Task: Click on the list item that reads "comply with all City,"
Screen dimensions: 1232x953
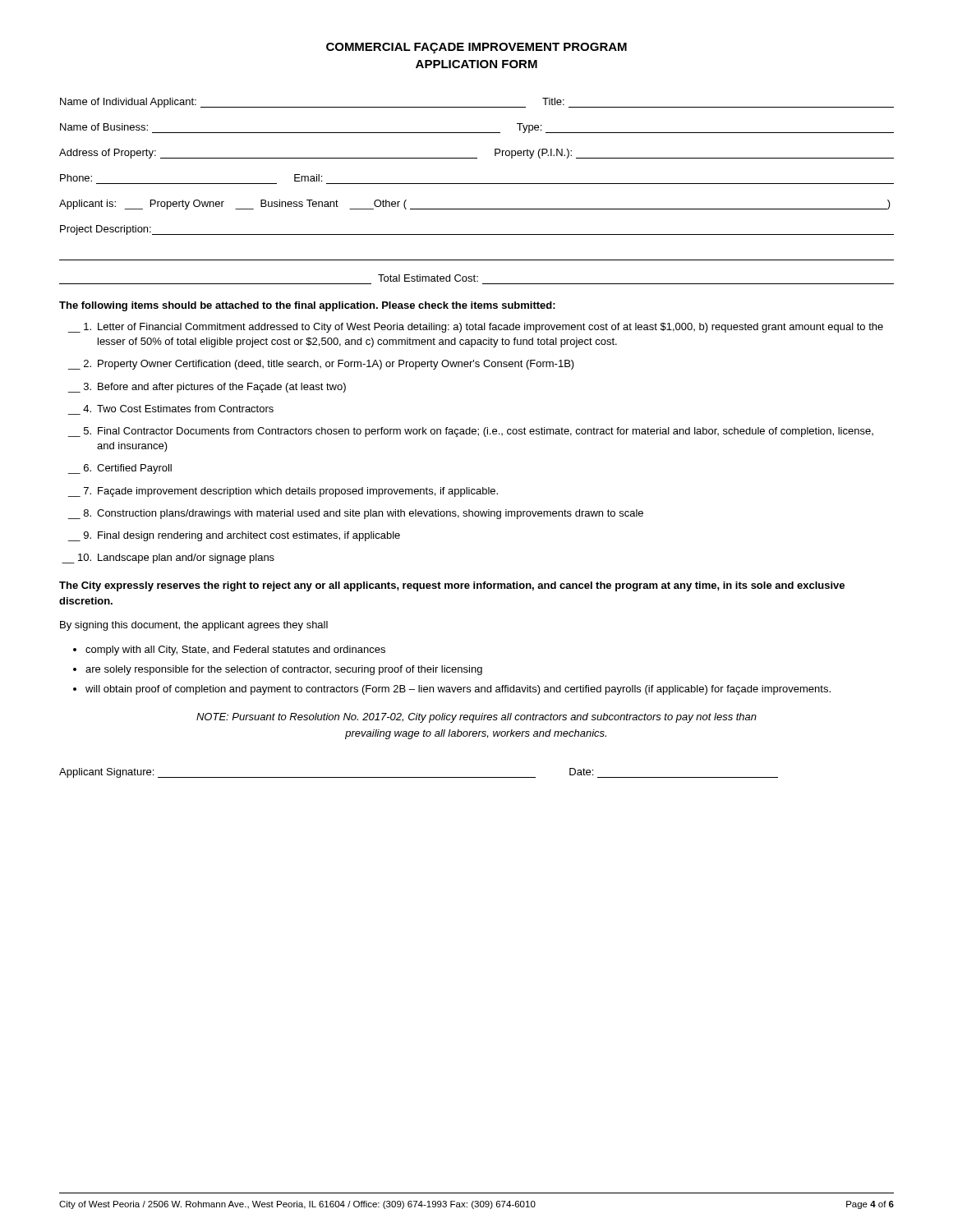Action: [490, 669]
